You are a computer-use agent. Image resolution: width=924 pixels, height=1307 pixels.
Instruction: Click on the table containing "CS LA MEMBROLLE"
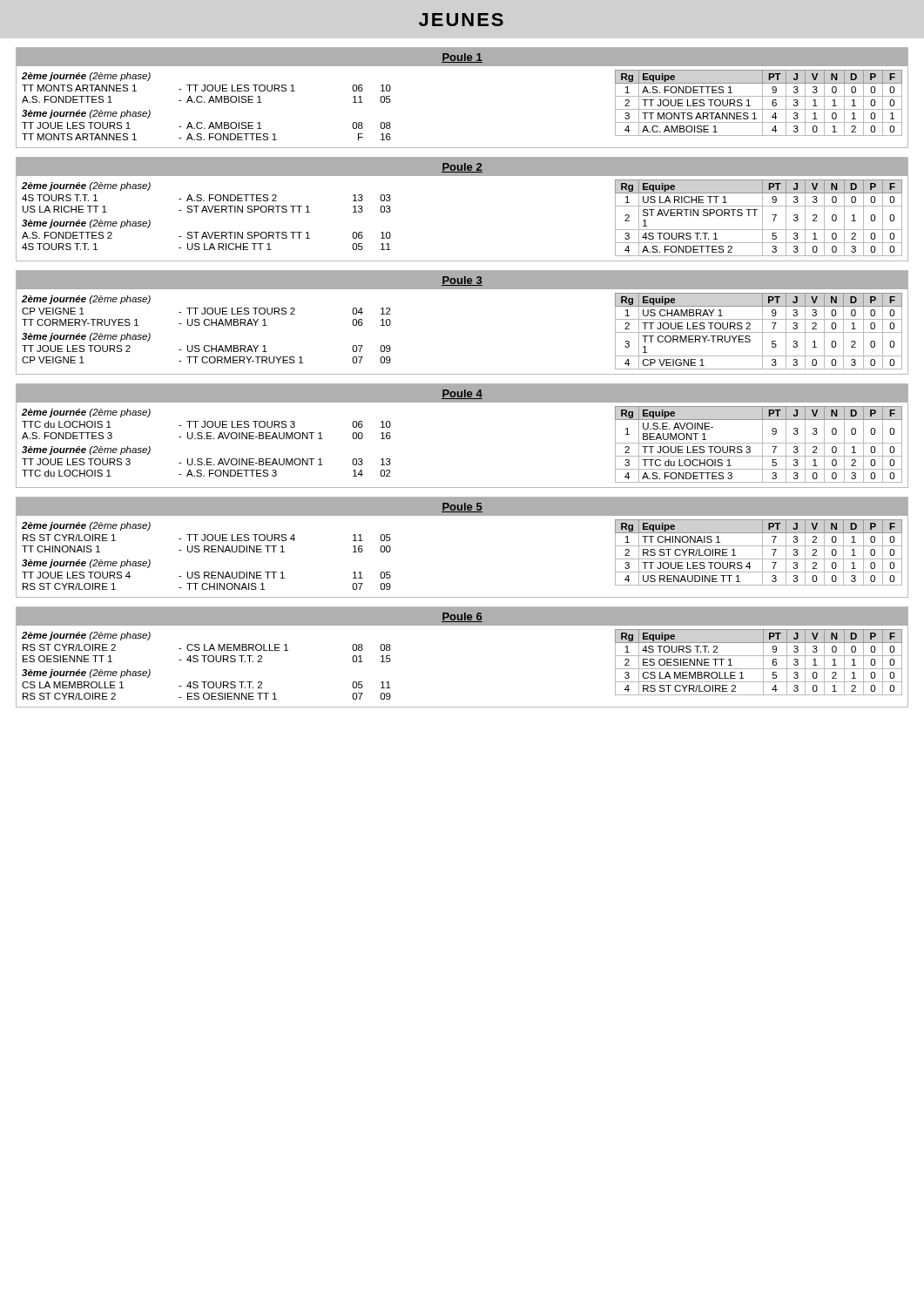[462, 657]
